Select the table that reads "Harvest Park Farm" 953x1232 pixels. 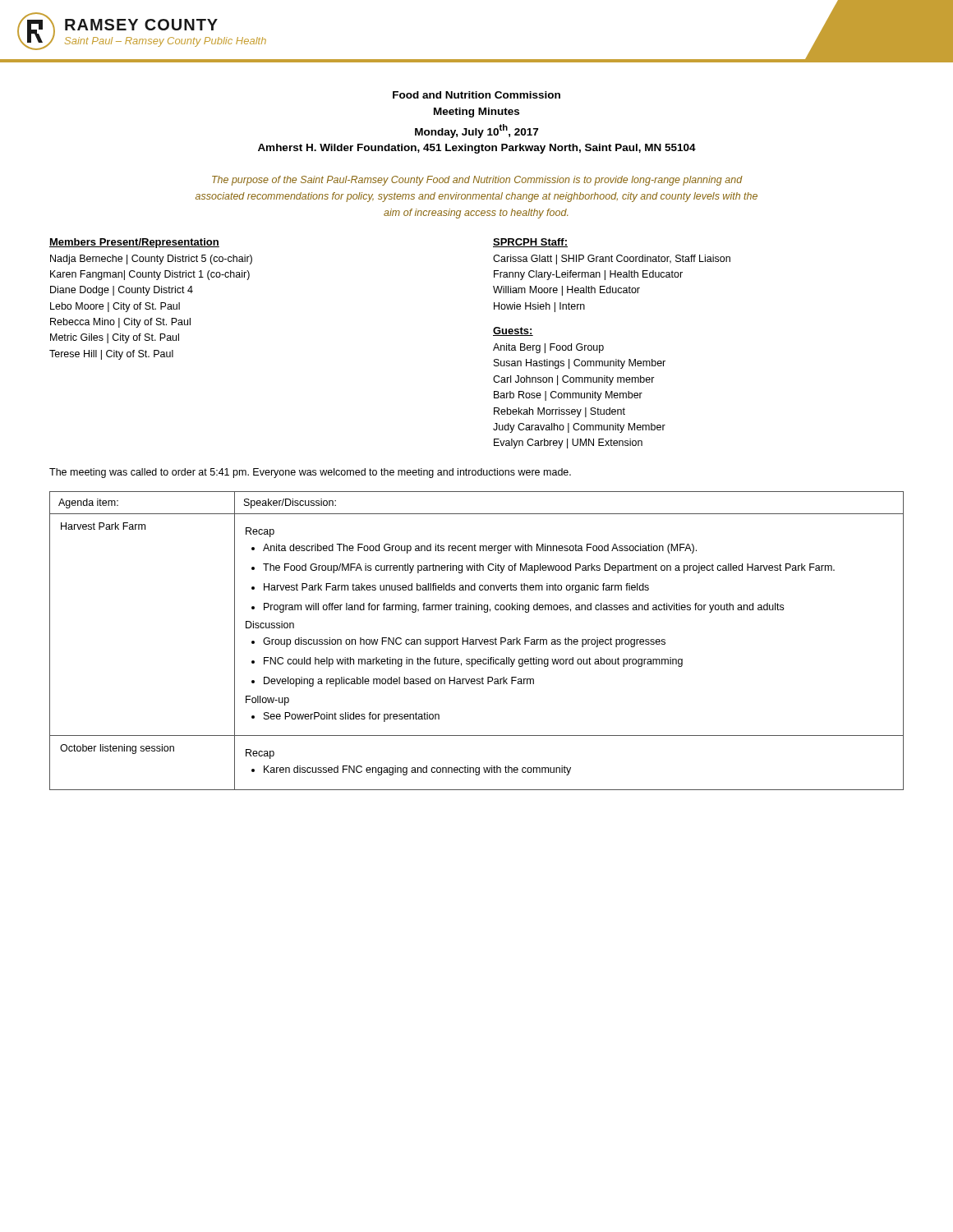pyautogui.click(x=476, y=641)
